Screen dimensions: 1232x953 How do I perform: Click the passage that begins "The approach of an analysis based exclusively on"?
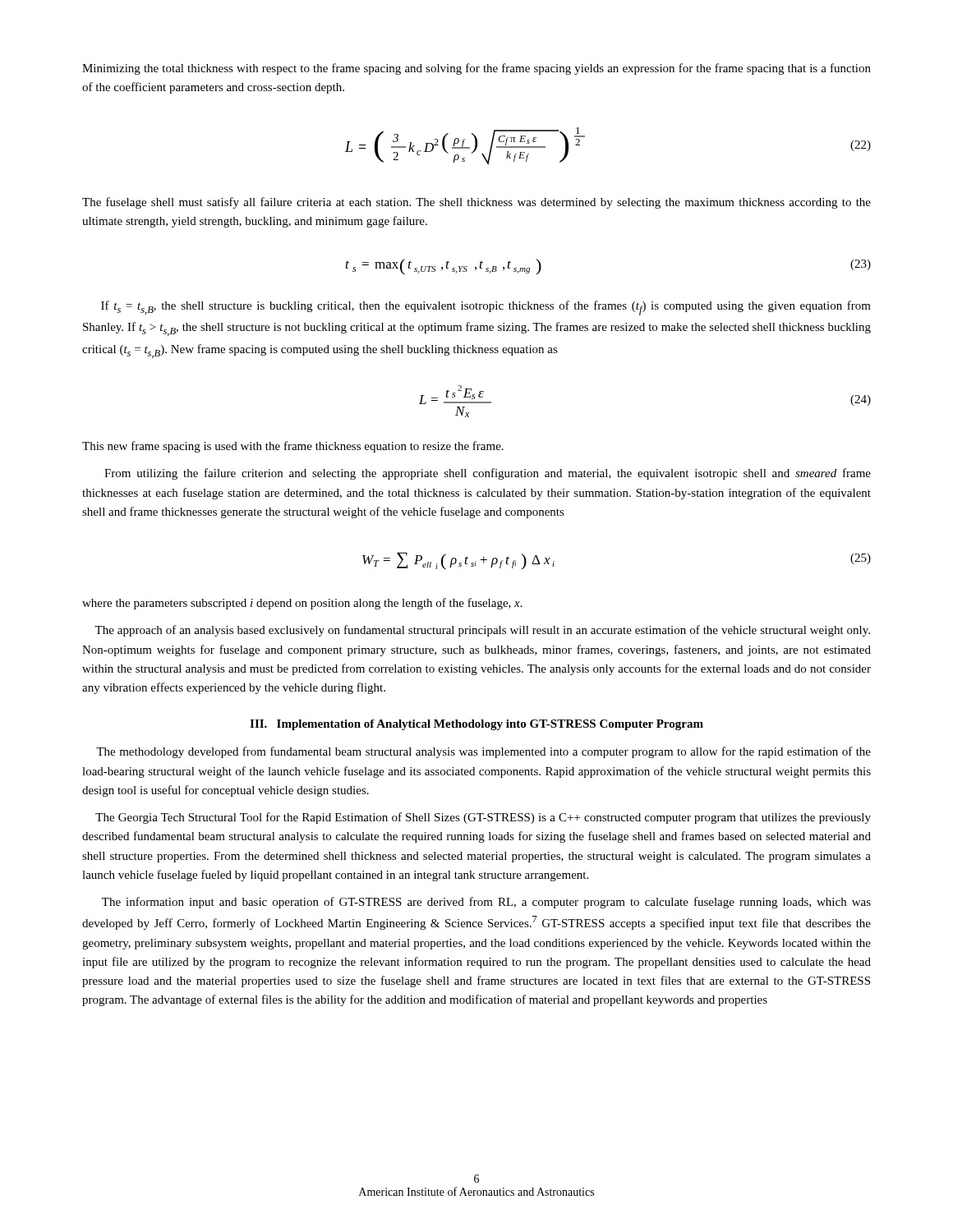coord(476,659)
